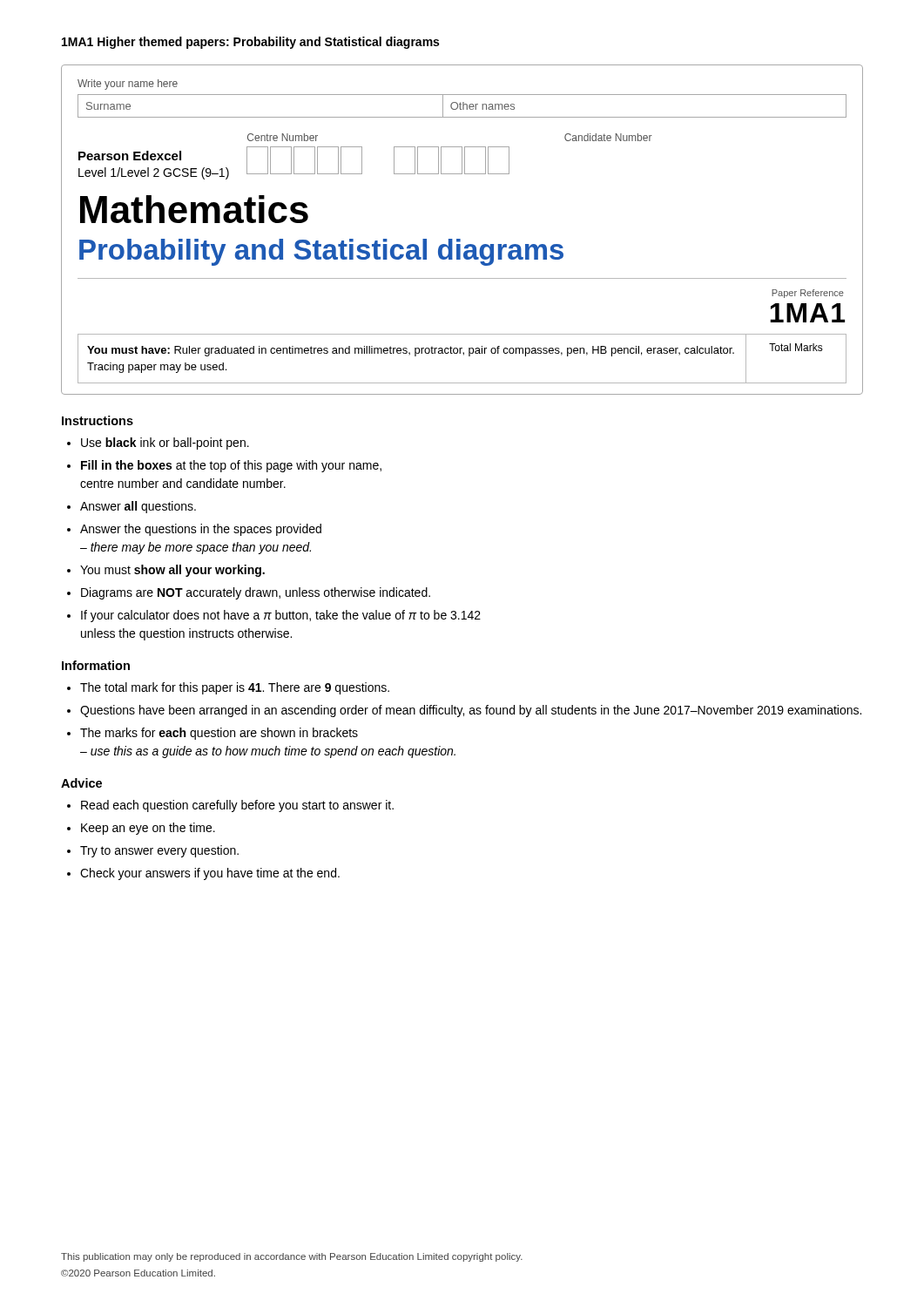Locate the region starting "Try to answer every question."
Image resolution: width=924 pixels, height=1307 pixels.
[160, 850]
